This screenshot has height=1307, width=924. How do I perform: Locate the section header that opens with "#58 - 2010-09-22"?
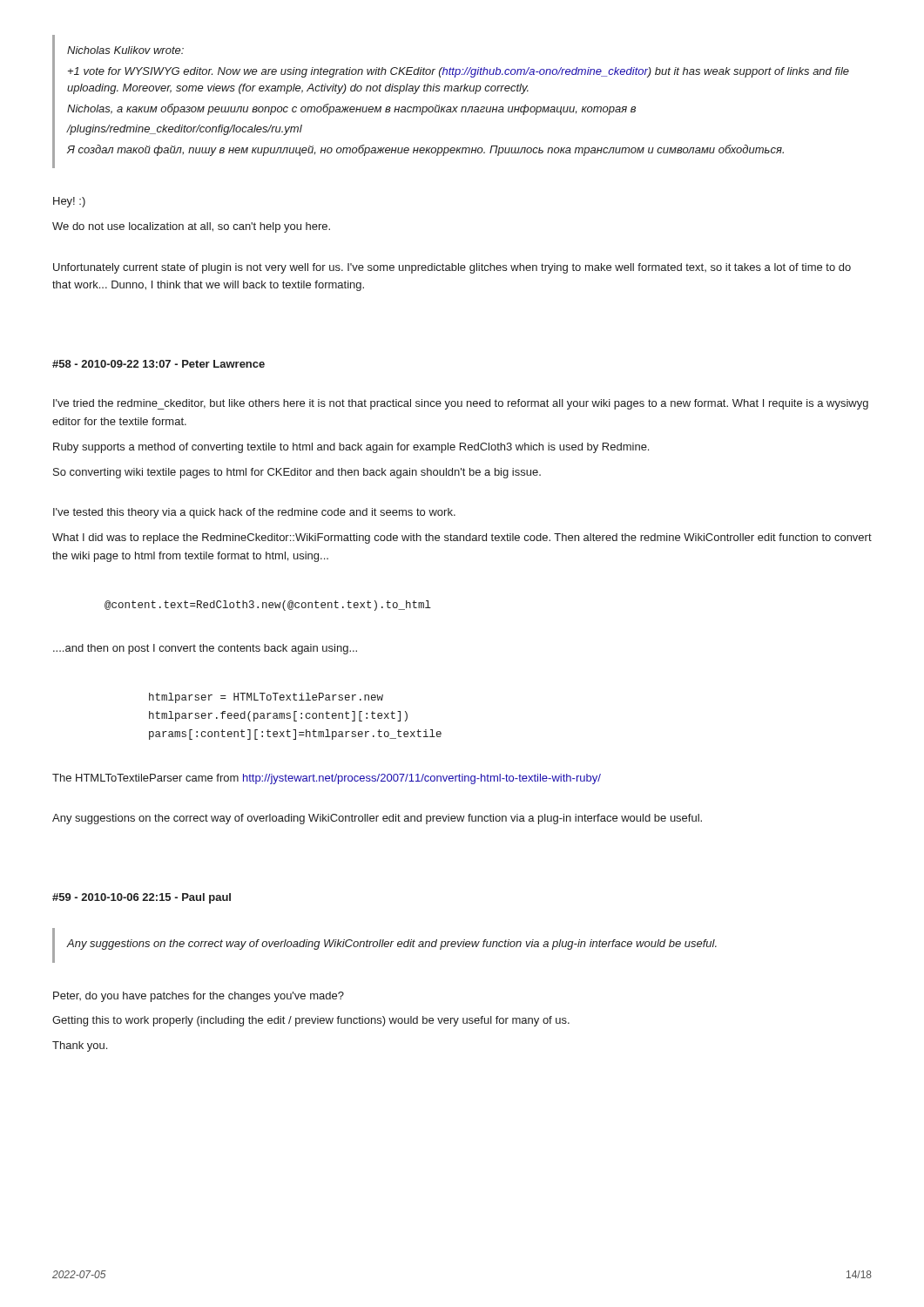(159, 364)
